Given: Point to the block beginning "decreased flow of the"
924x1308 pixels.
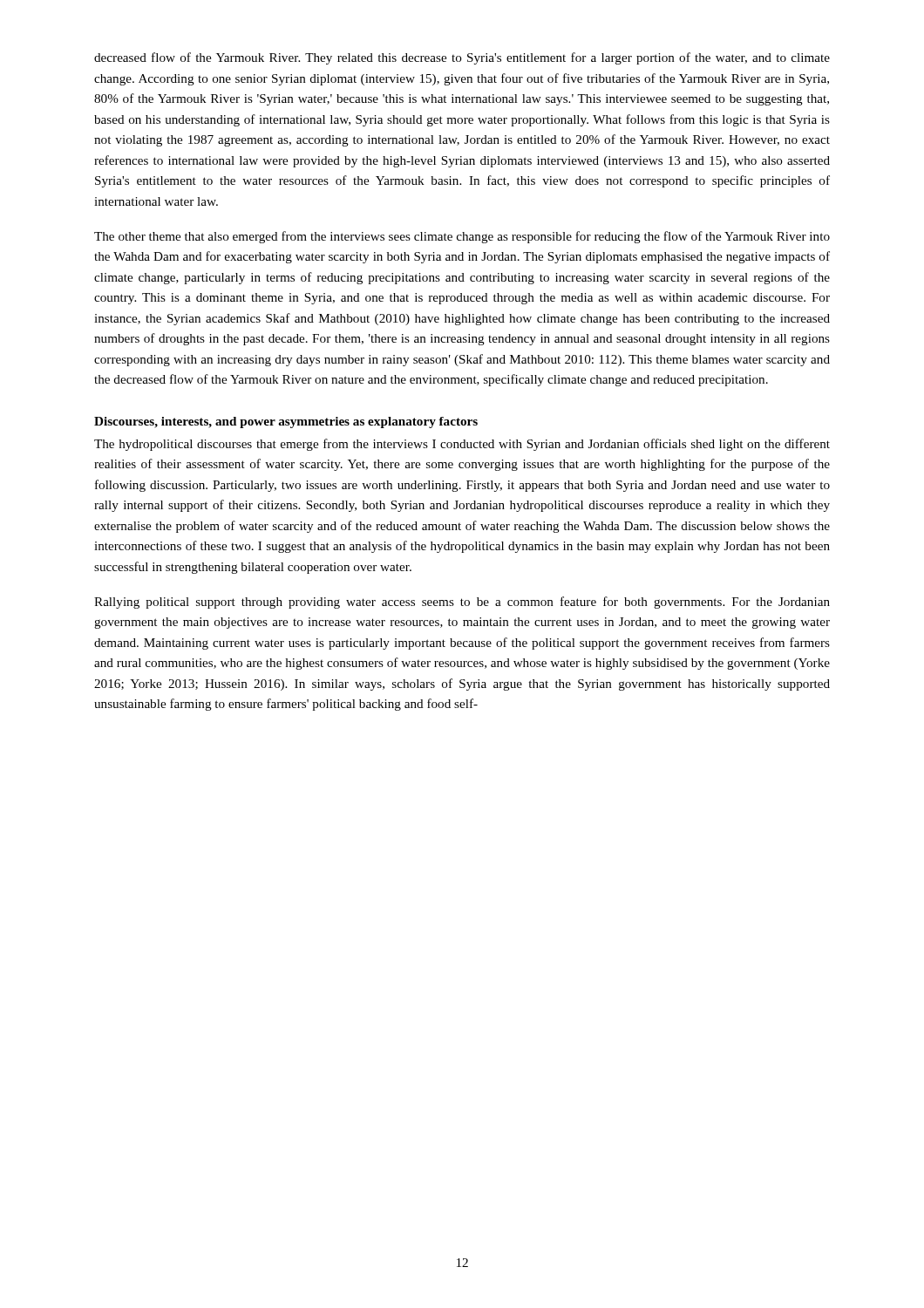Looking at the screenshot, I should coord(462,129).
